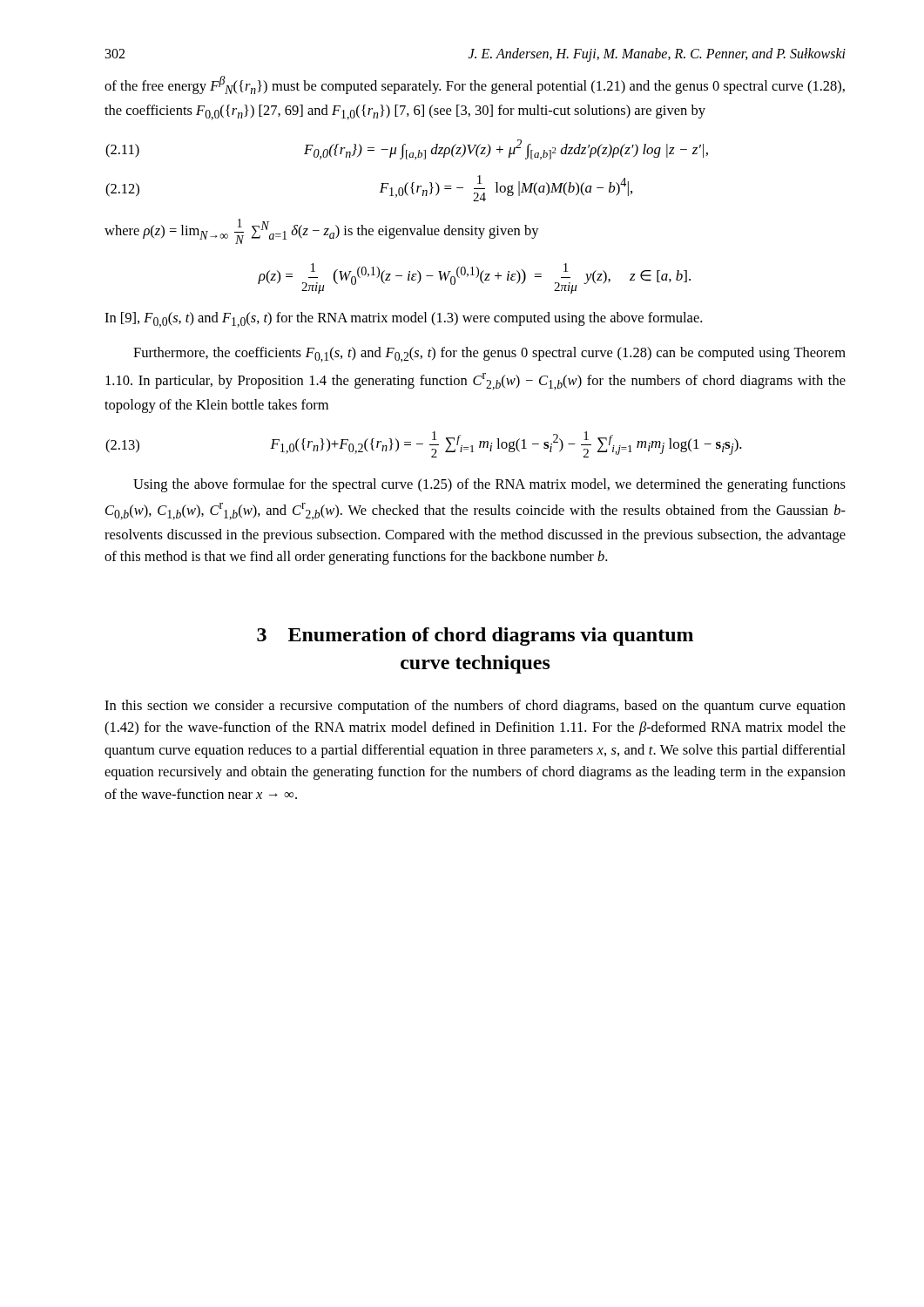Locate the text block that says "Furthermore, the coefficients F0,1(s, t) and"

click(475, 379)
